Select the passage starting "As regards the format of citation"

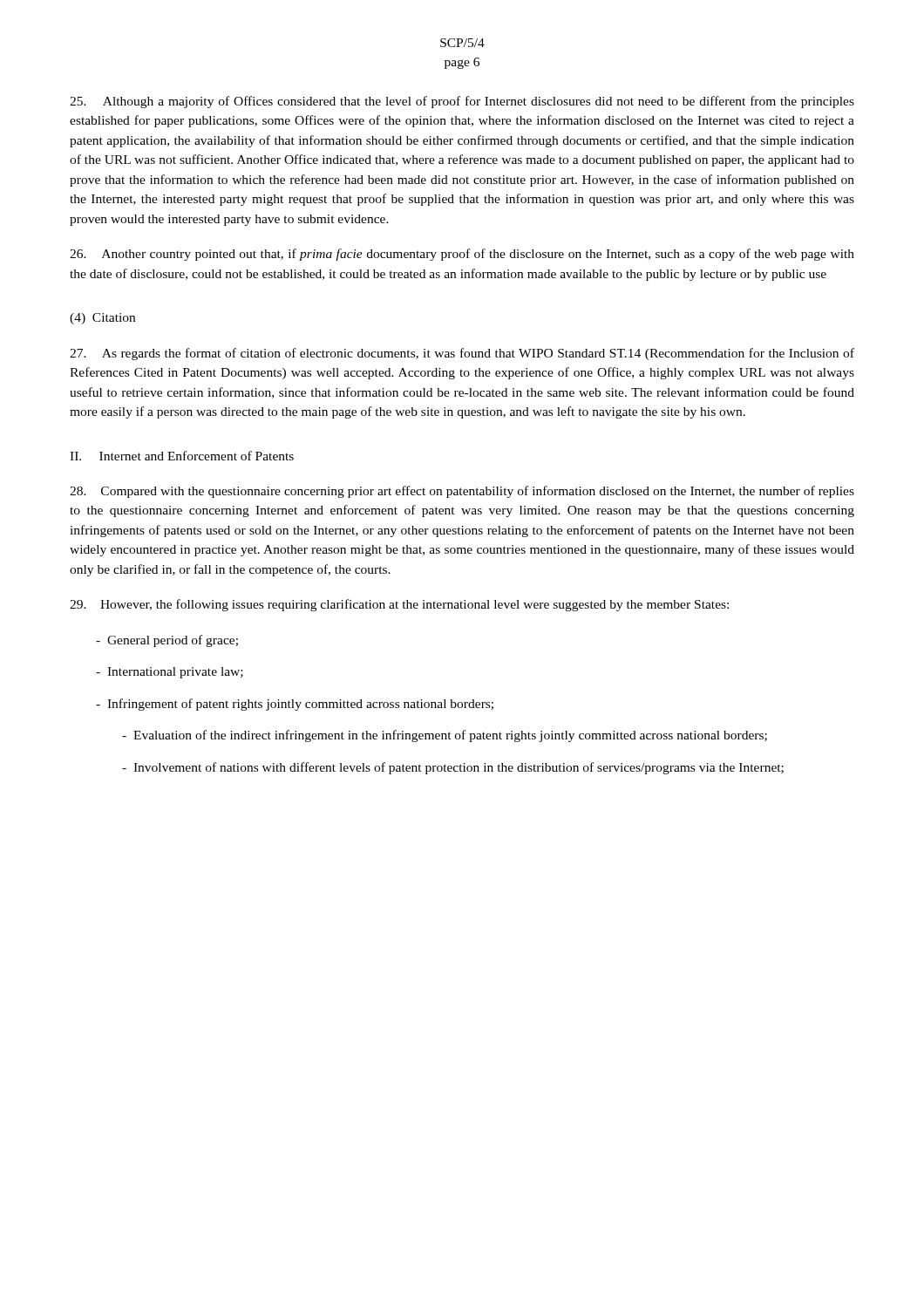[x=462, y=382]
